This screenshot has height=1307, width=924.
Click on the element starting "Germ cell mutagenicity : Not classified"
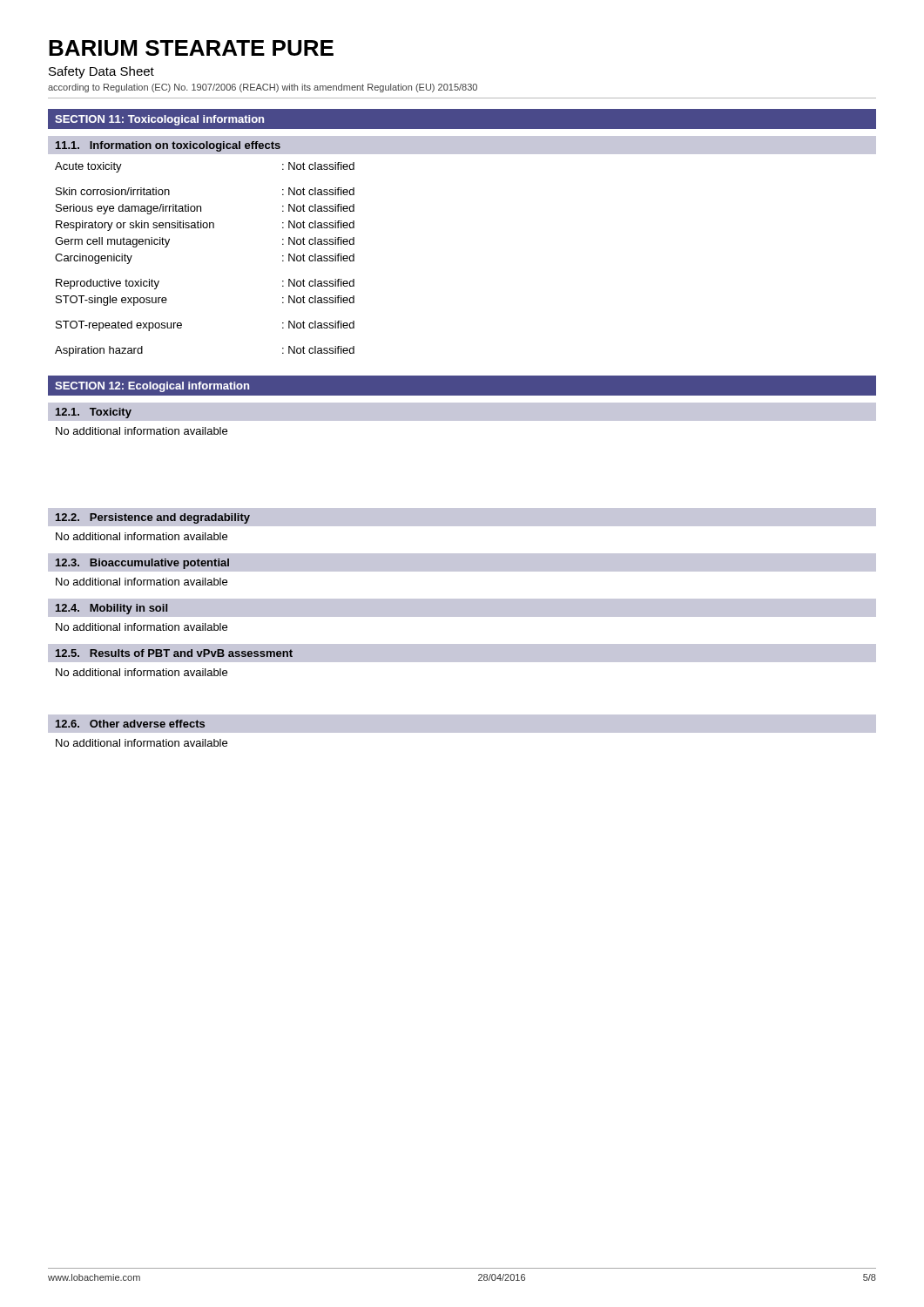[x=111, y=242]
